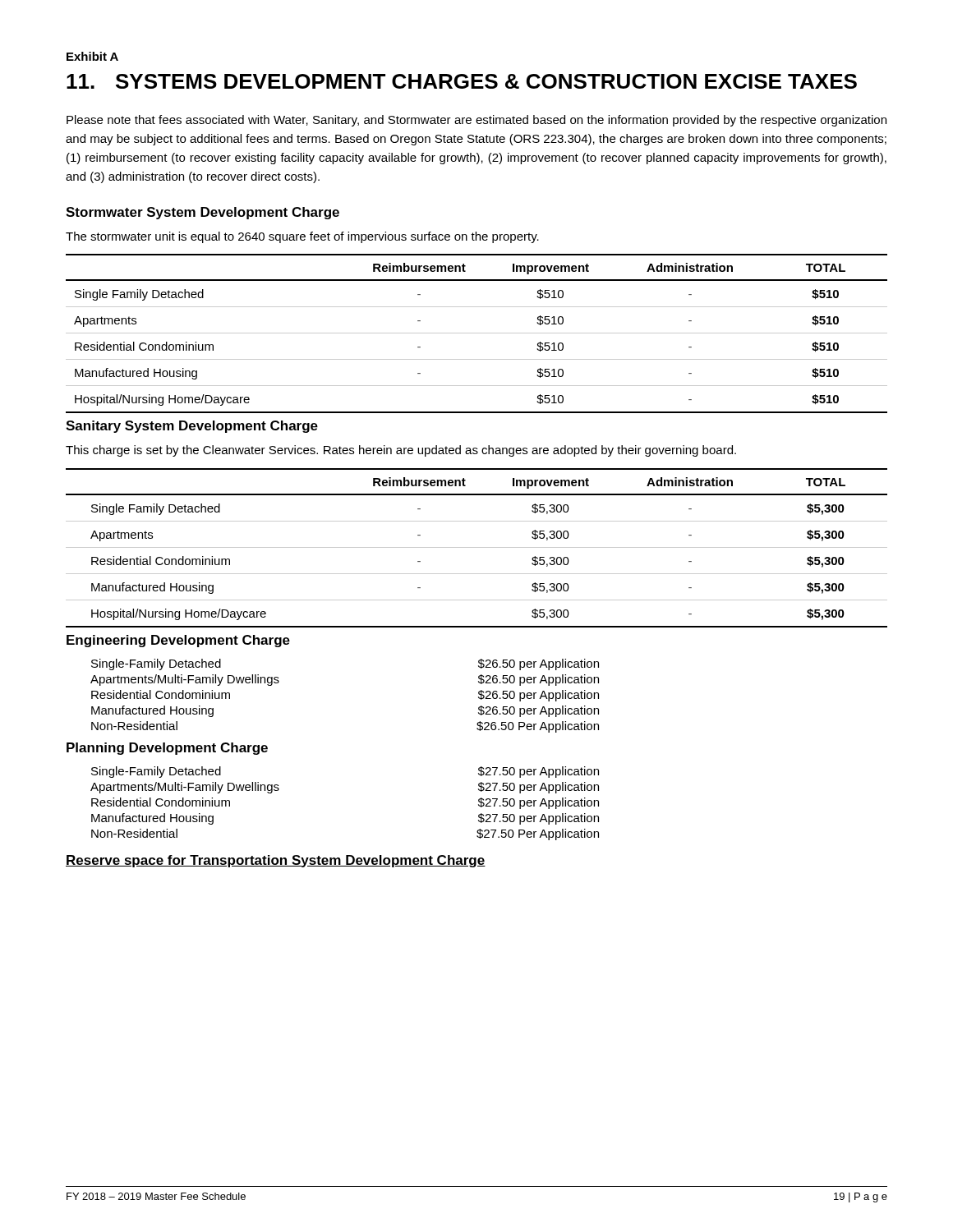Click on the list item with the text "Manufactured Housing$27.50 per Application"
Image resolution: width=953 pixels, height=1232 pixels.
tap(153, 818)
